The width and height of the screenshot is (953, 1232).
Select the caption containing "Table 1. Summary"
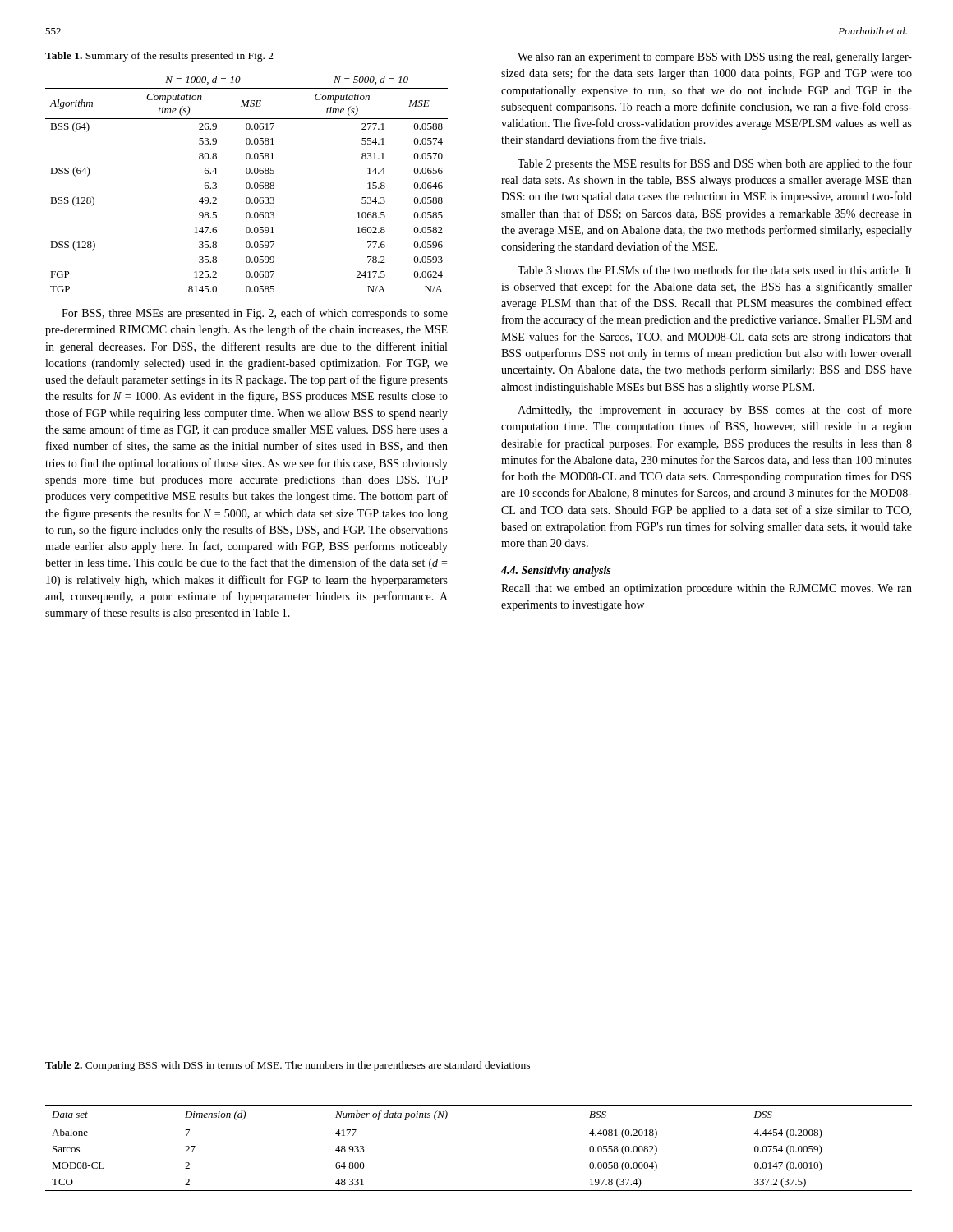pos(159,55)
